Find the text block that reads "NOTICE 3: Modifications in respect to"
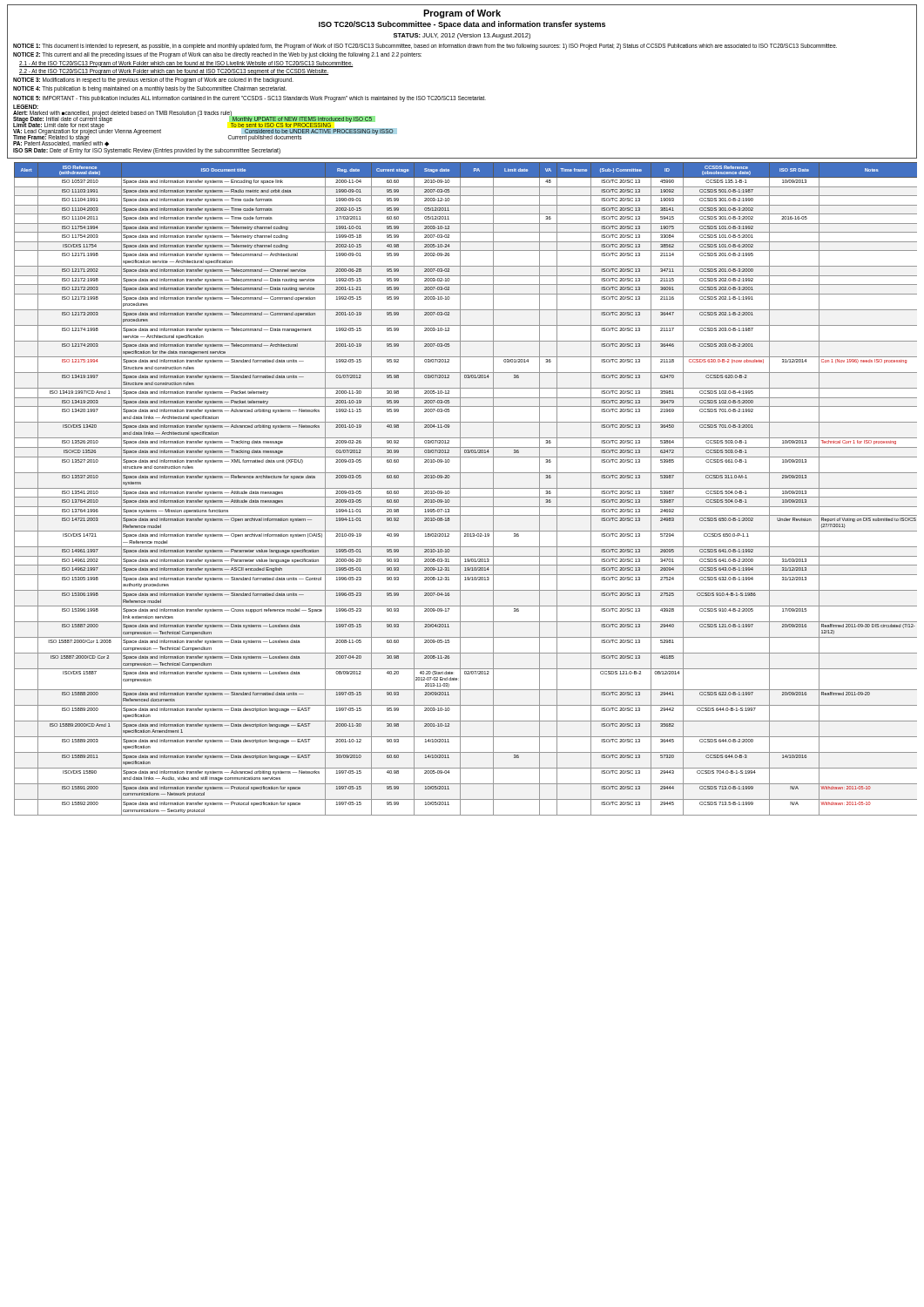 point(153,80)
